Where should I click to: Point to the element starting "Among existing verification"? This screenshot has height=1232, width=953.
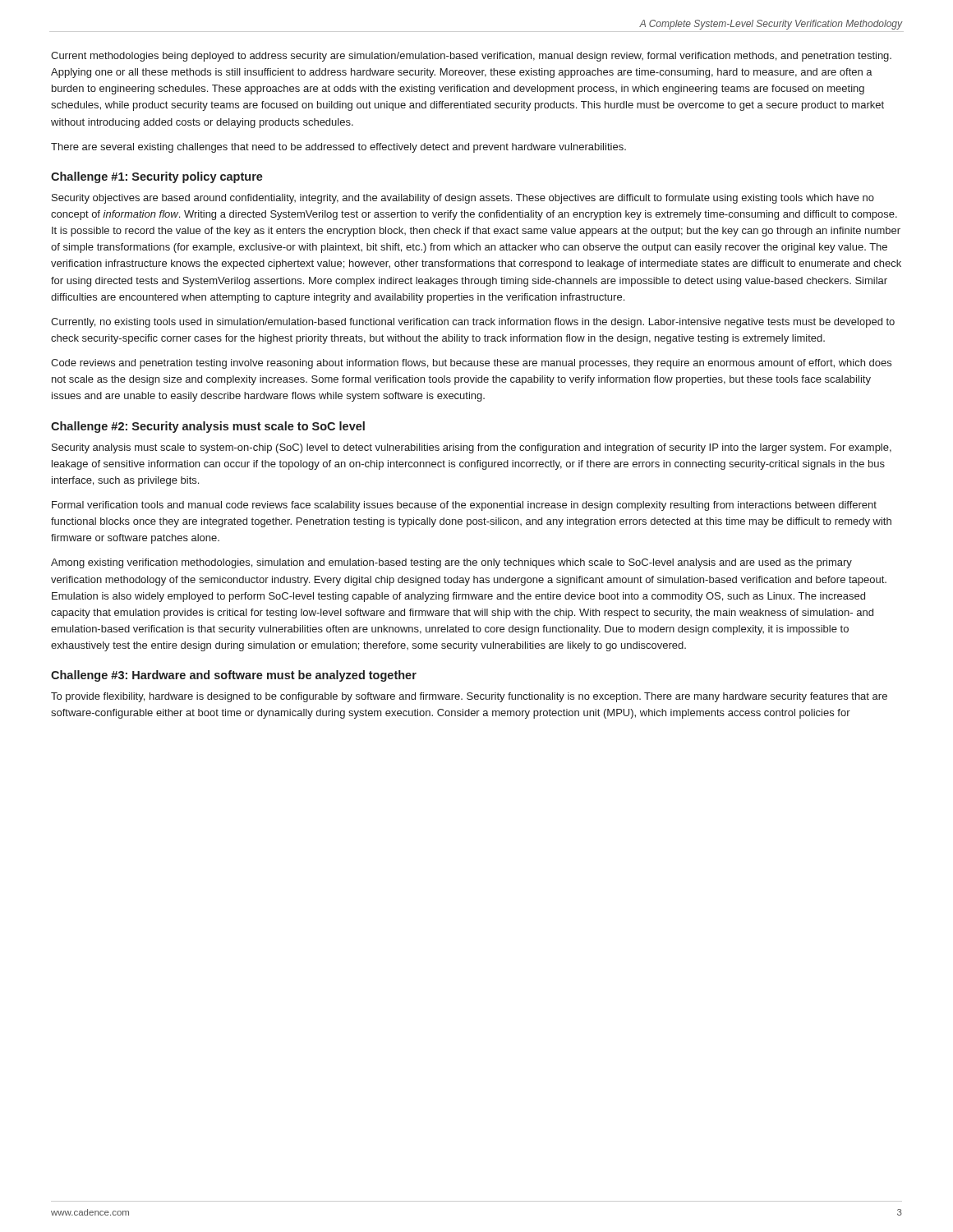tap(469, 604)
